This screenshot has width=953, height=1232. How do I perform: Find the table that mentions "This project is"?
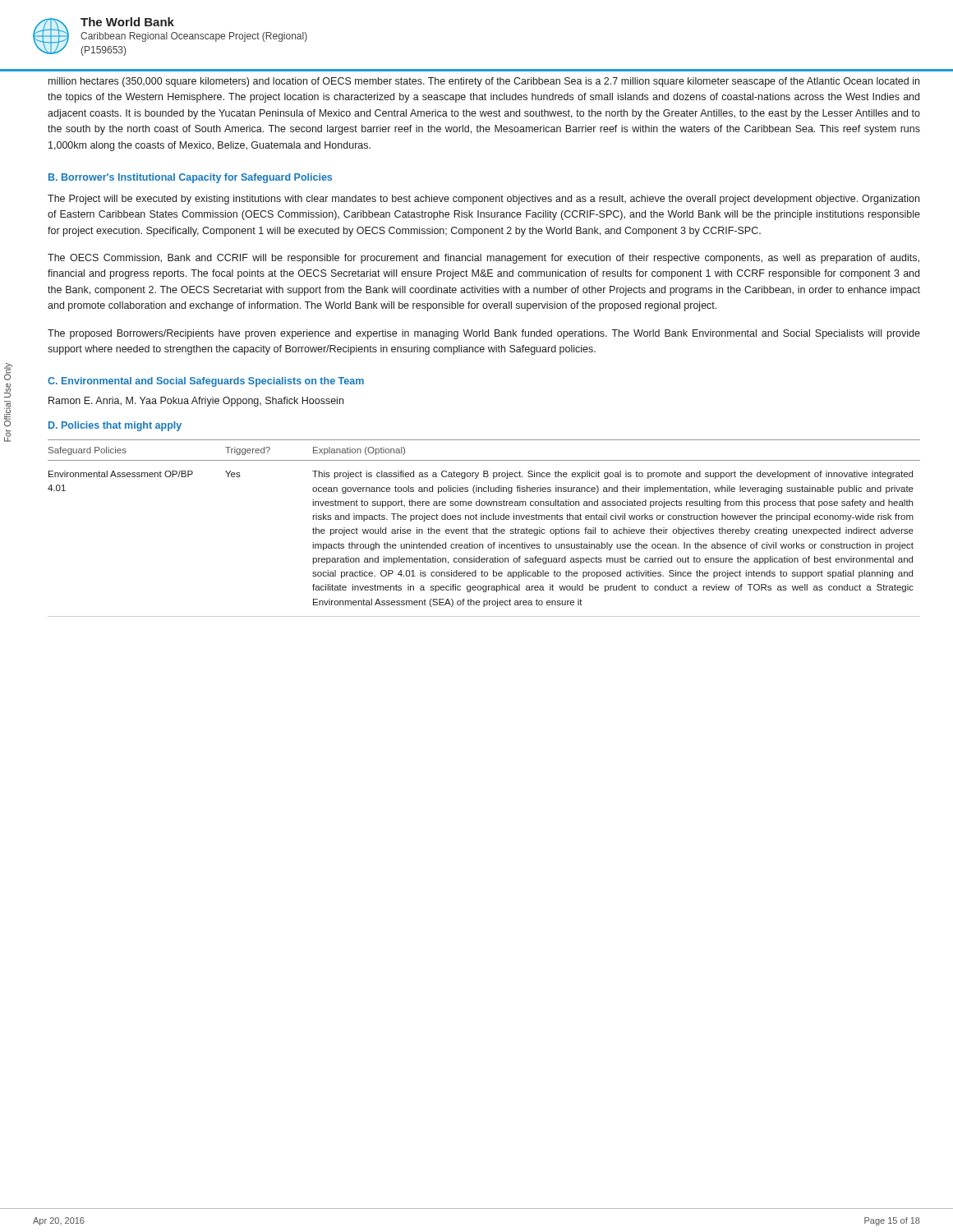click(484, 528)
